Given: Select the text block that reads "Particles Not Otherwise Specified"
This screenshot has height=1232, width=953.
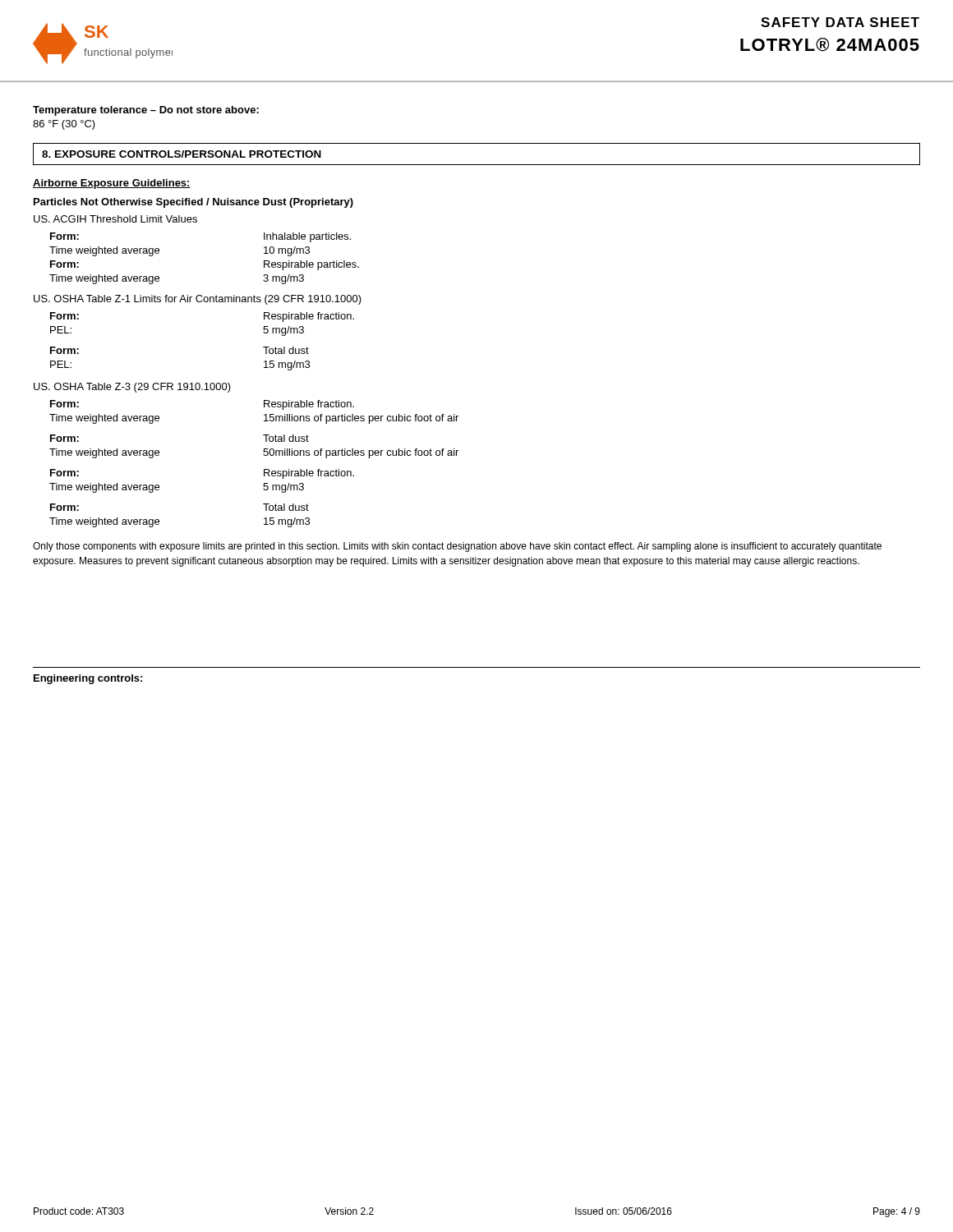Looking at the screenshot, I should click(193, 202).
